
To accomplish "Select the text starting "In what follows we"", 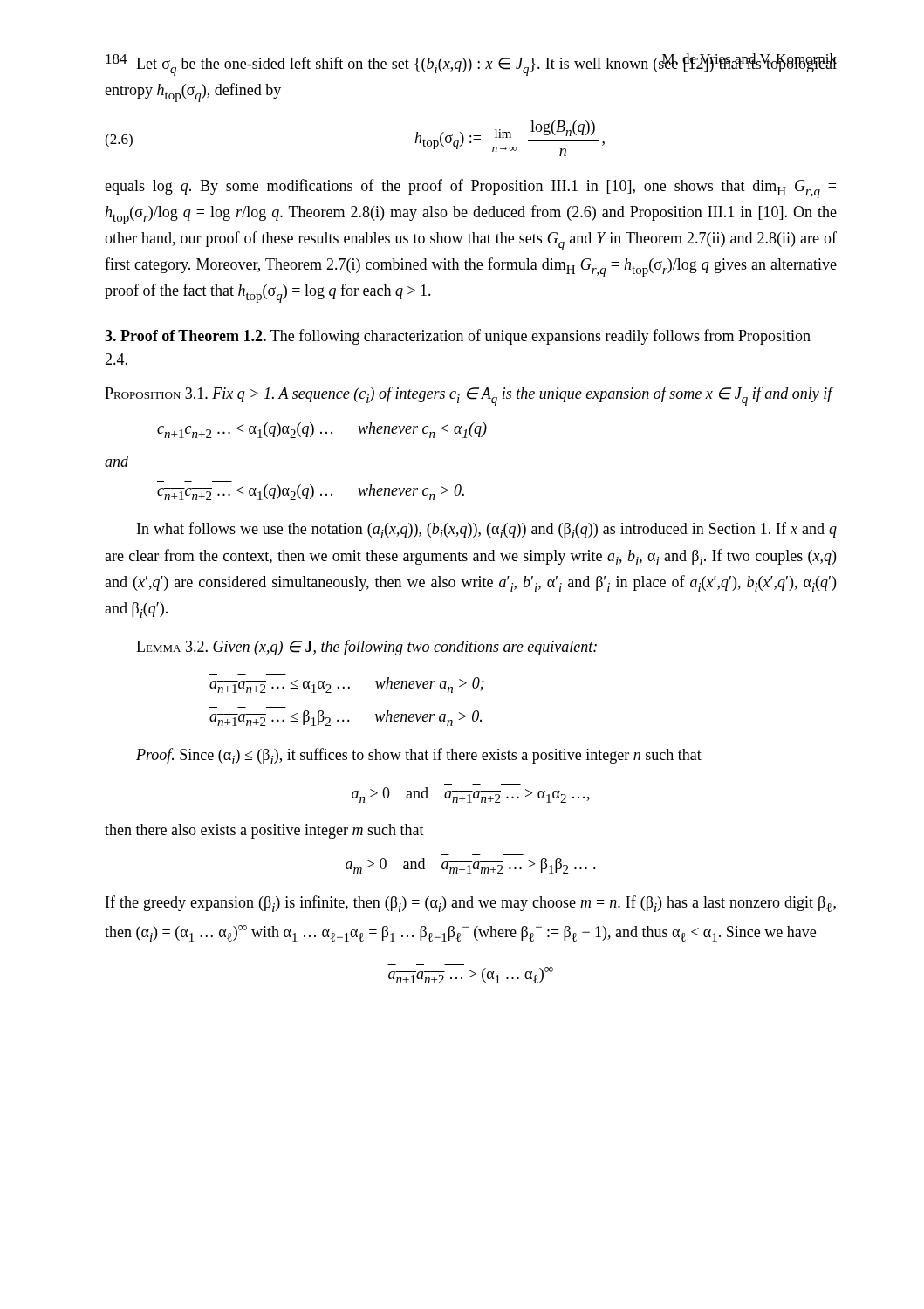I will pyautogui.click(x=471, y=570).
